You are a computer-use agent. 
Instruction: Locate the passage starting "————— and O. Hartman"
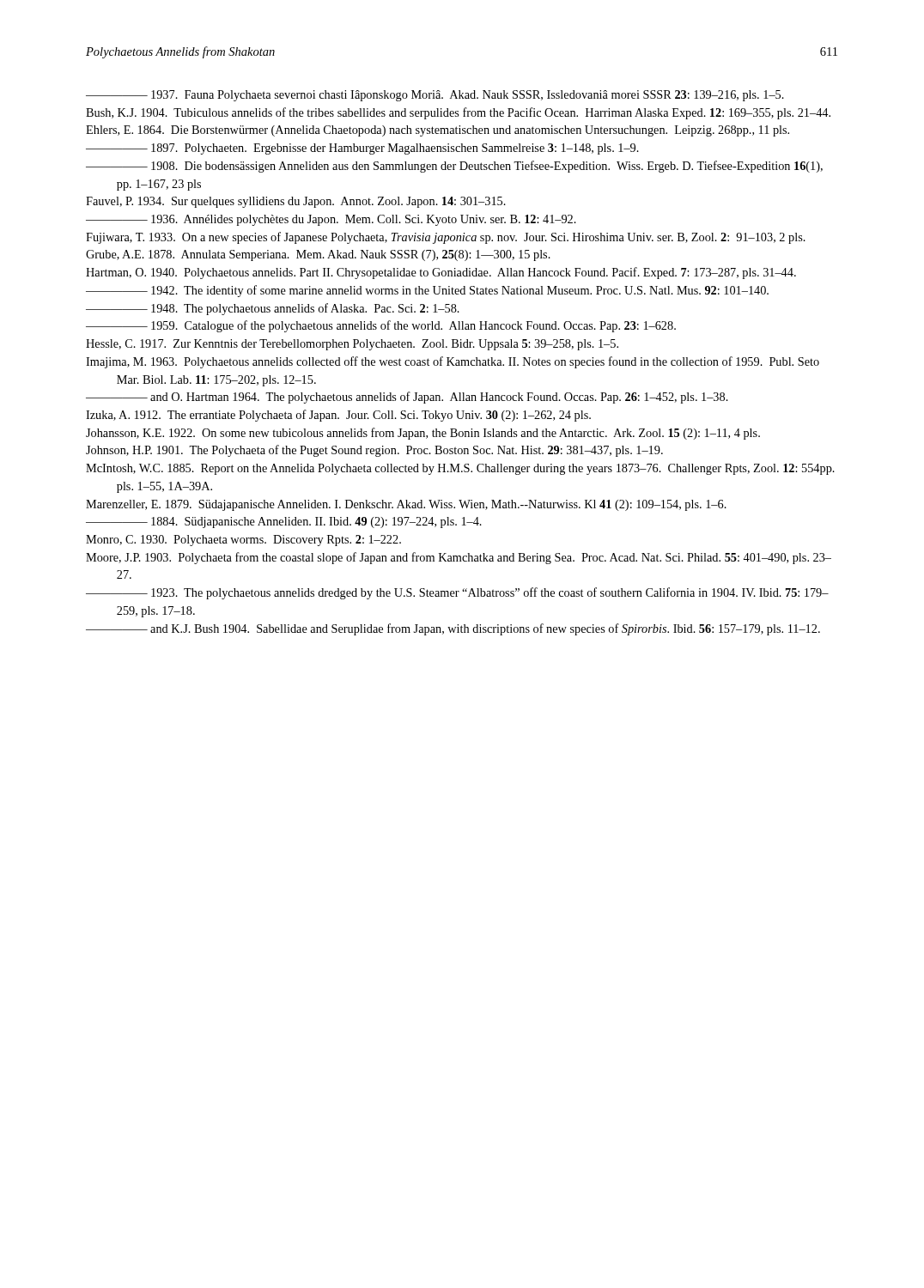[x=407, y=397]
